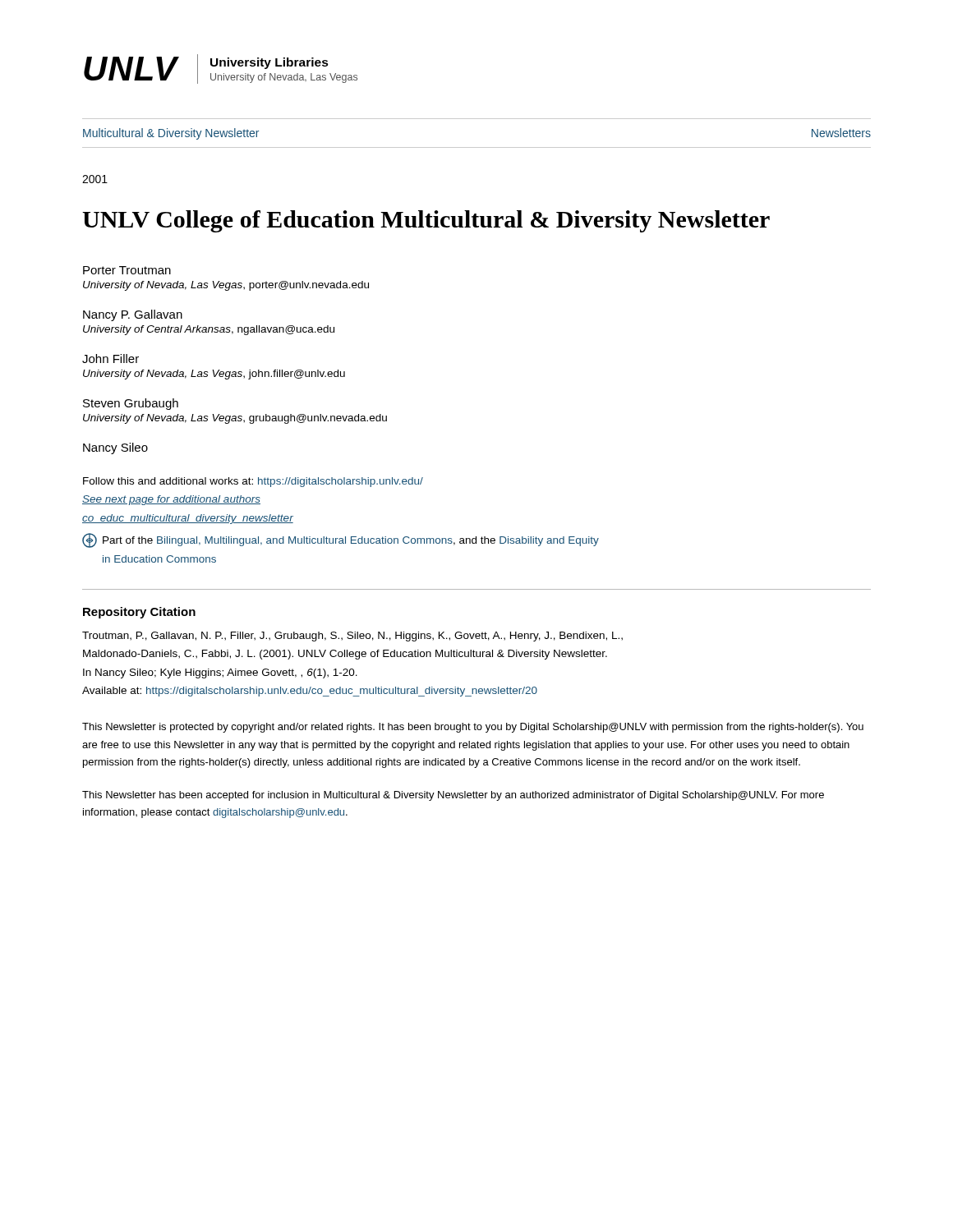This screenshot has width=953, height=1232.
Task: Select the title
Action: pos(426,219)
